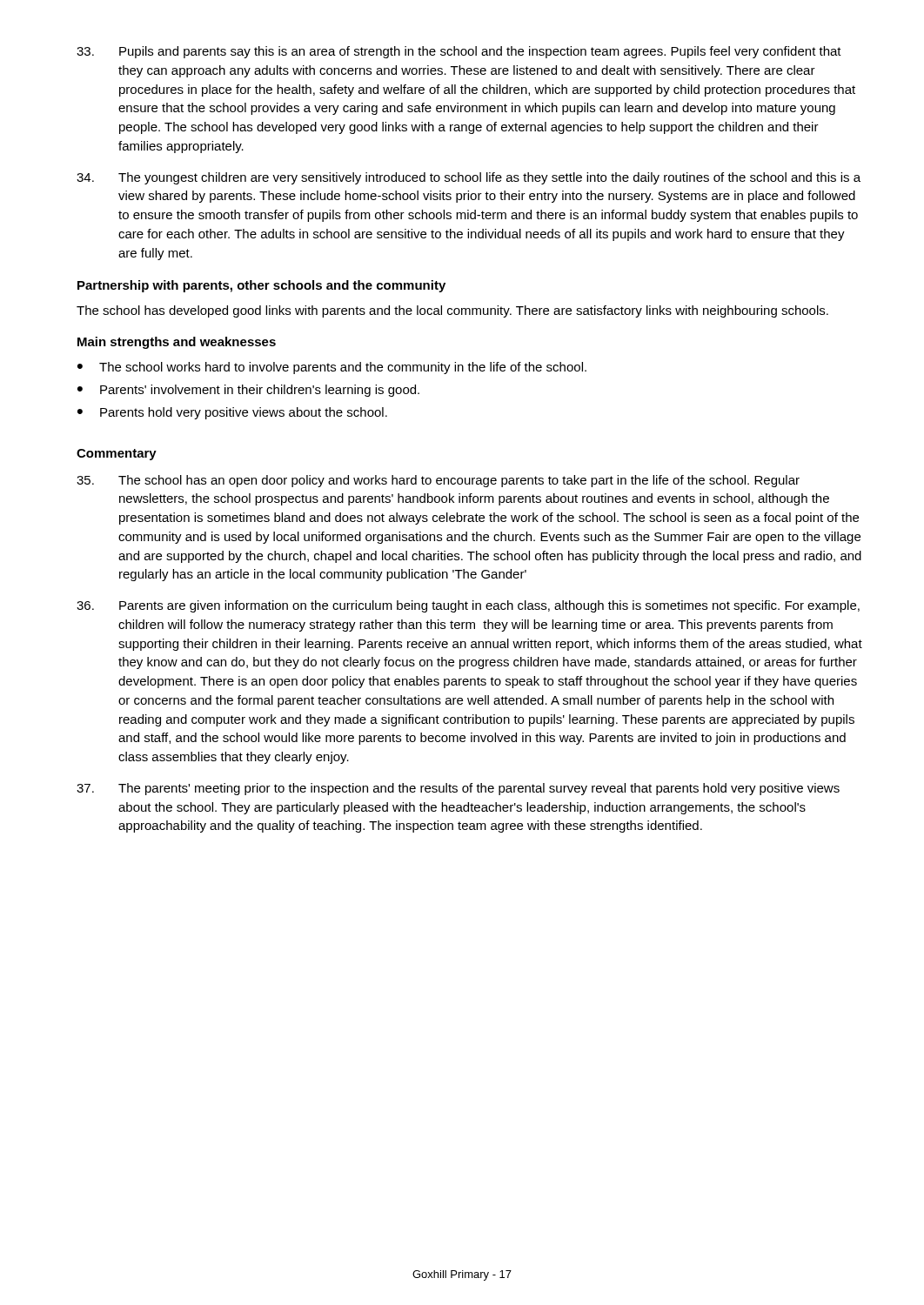Click on the passage starting "34. The youngest children are"
The height and width of the screenshot is (1305, 924).
point(471,215)
